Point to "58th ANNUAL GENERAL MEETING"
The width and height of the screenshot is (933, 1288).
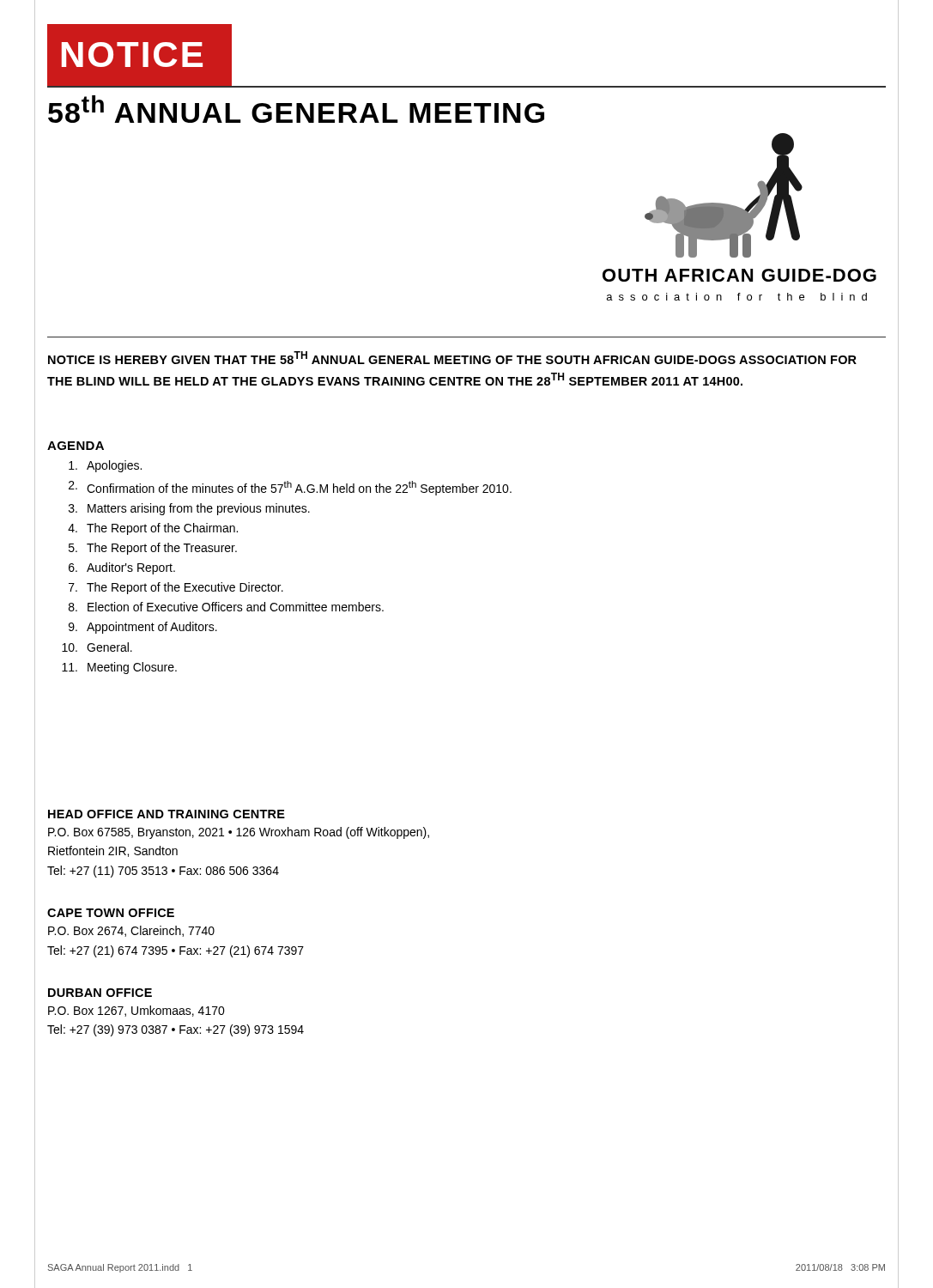[x=297, y=110]
